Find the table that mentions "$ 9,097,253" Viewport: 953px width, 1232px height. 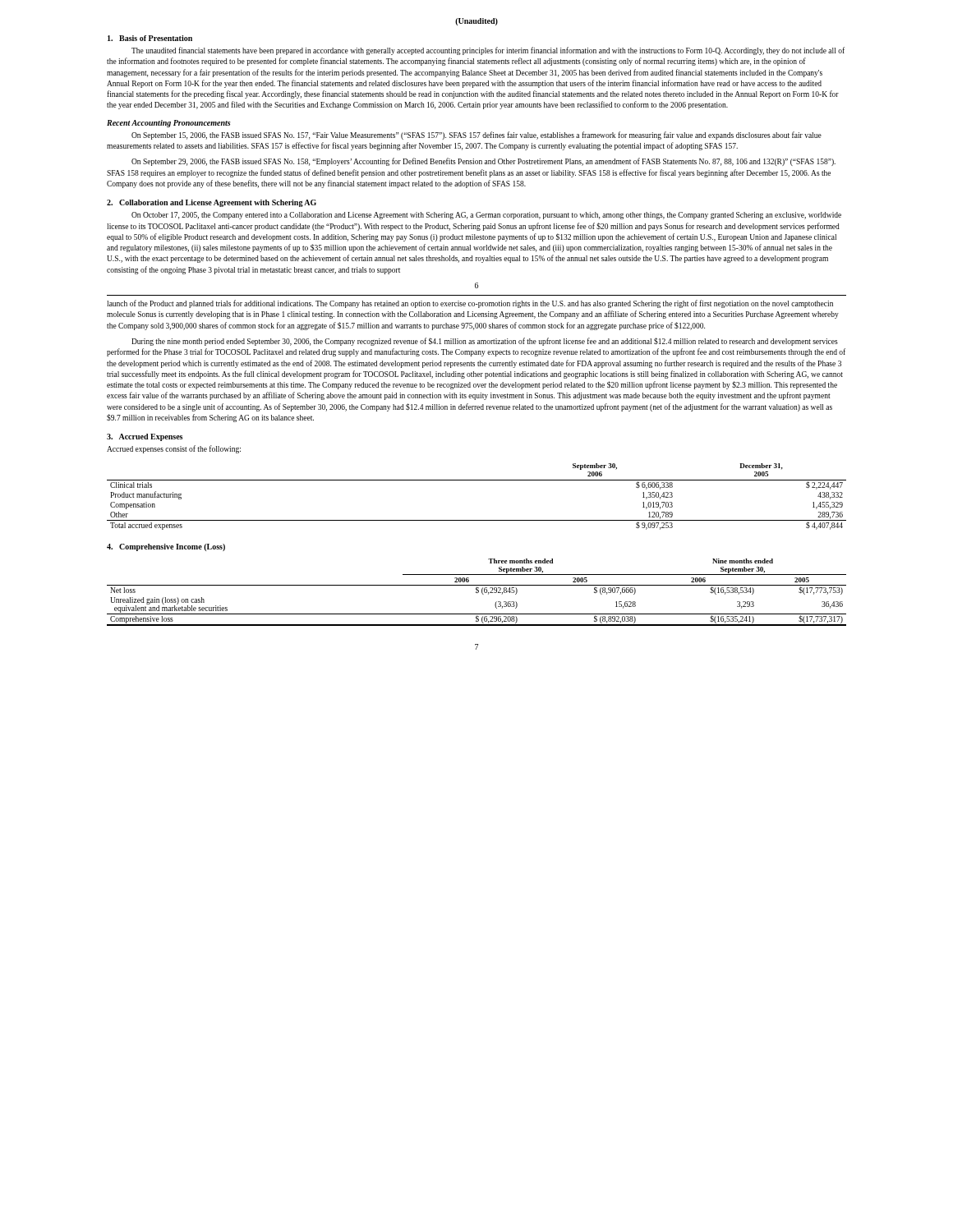tap(476, 495)
